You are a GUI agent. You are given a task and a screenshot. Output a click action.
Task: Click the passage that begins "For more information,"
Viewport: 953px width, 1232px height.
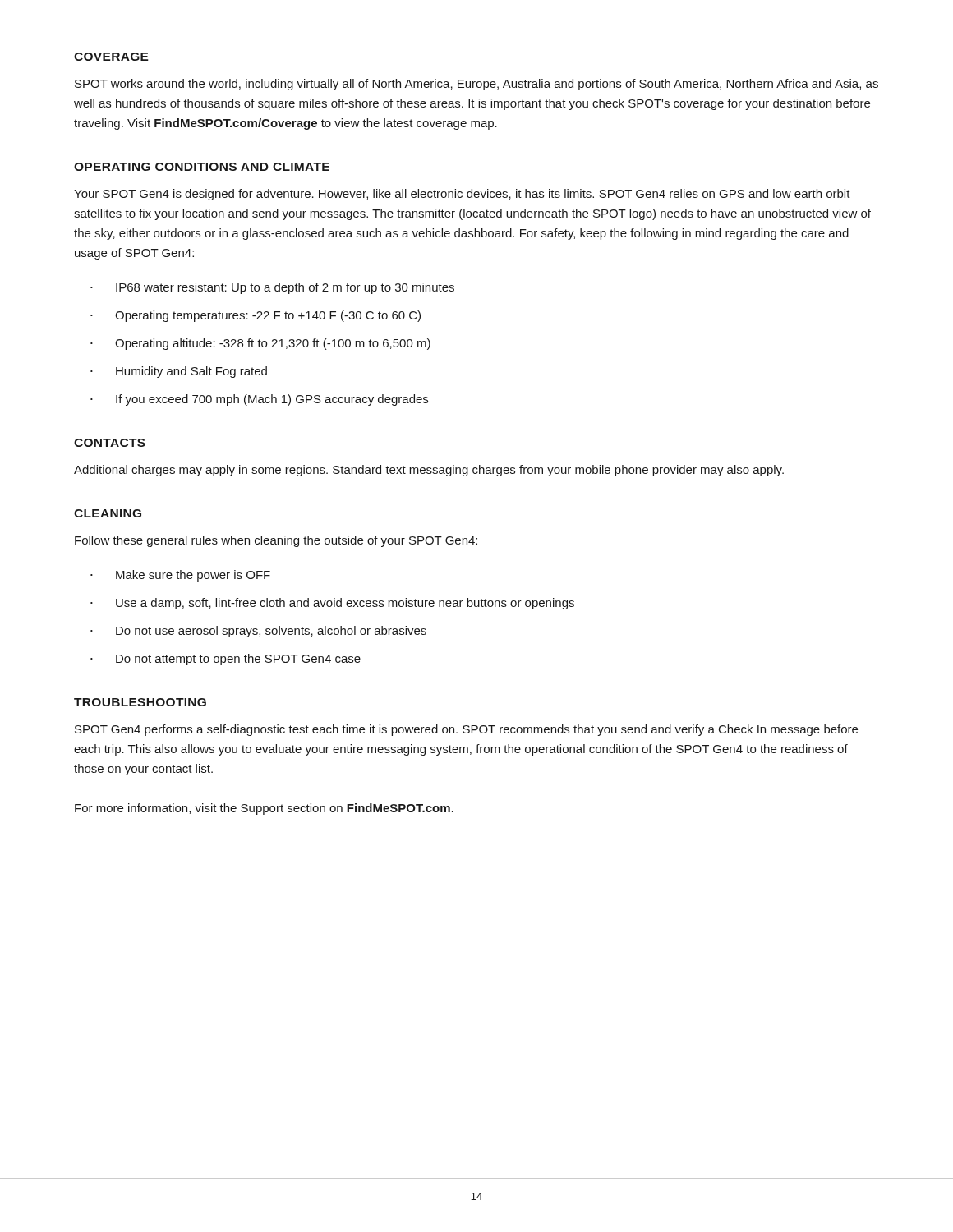click(x=264, y=808)
